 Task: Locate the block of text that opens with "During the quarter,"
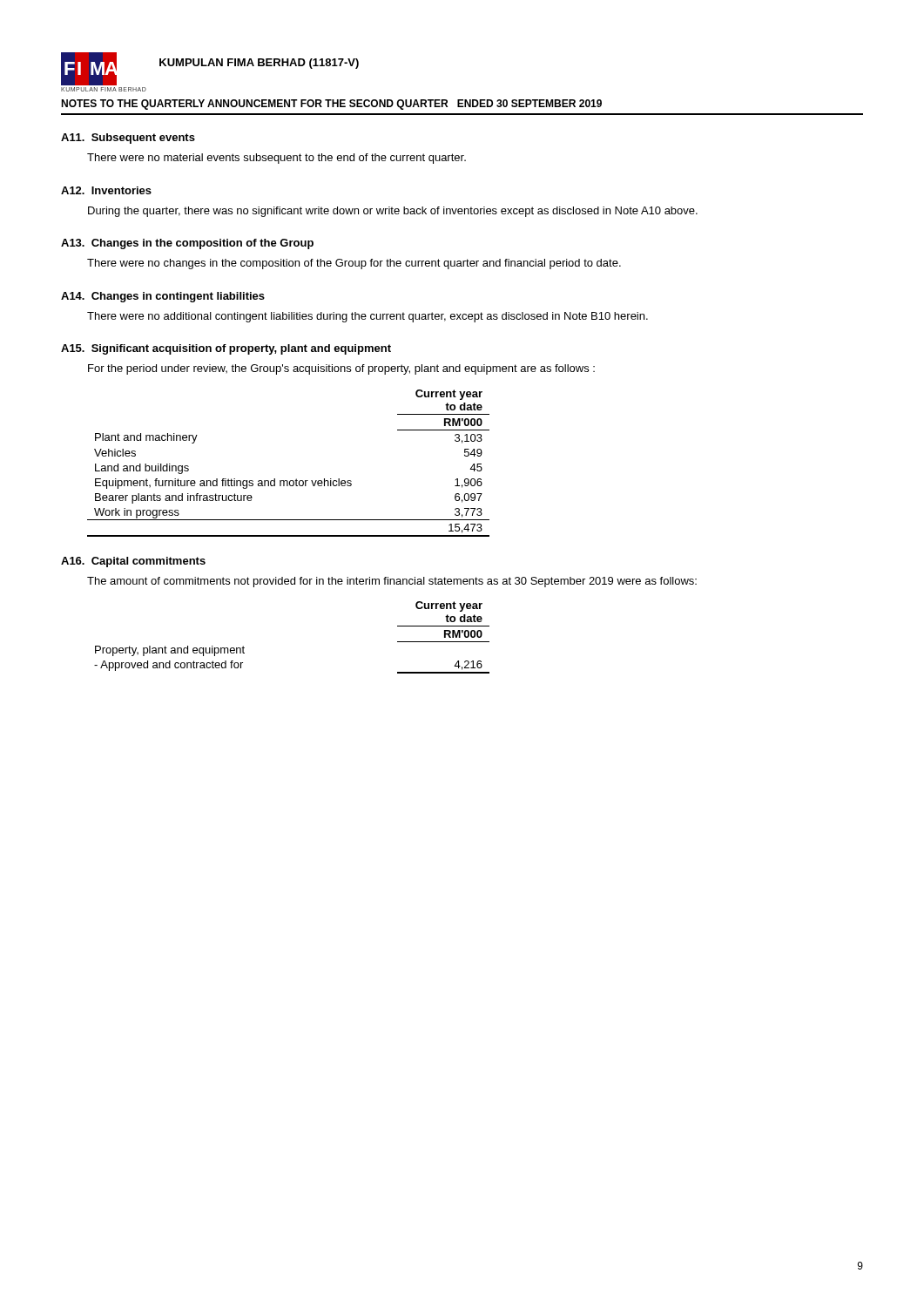tap(393, 210)
